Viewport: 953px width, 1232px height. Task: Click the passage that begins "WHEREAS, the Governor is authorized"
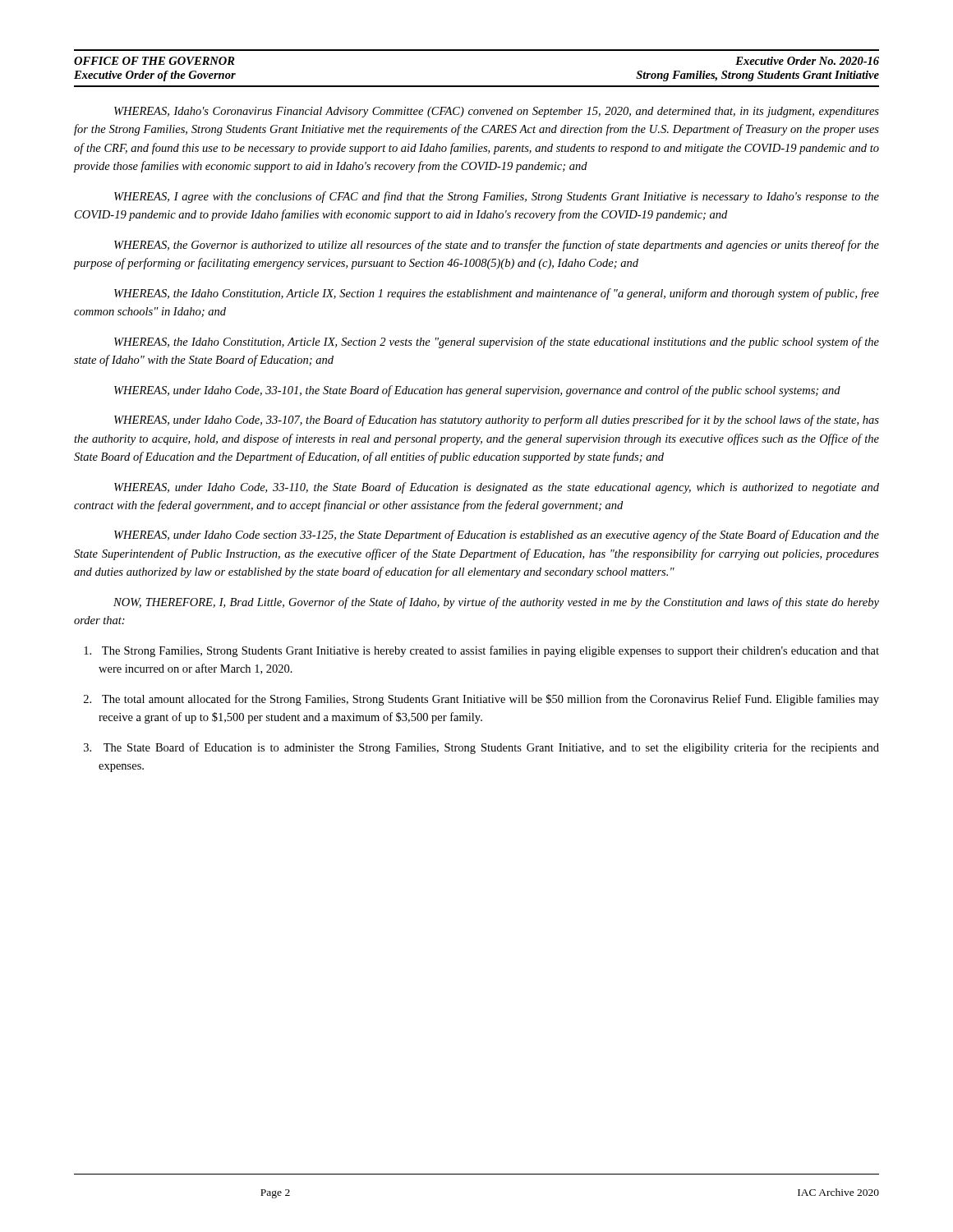click(476, 254)
